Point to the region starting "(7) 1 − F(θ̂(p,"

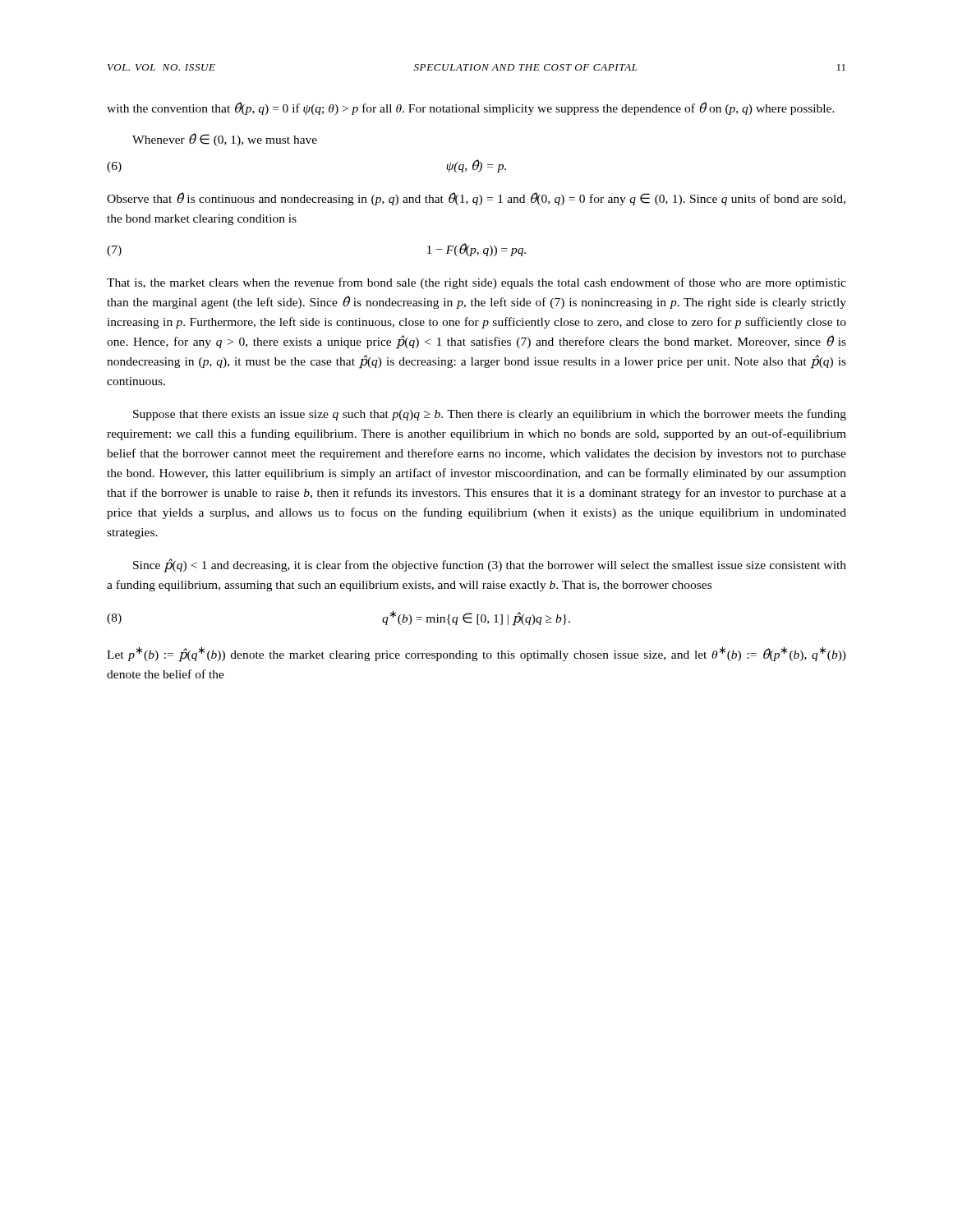(x=454, y=250)
